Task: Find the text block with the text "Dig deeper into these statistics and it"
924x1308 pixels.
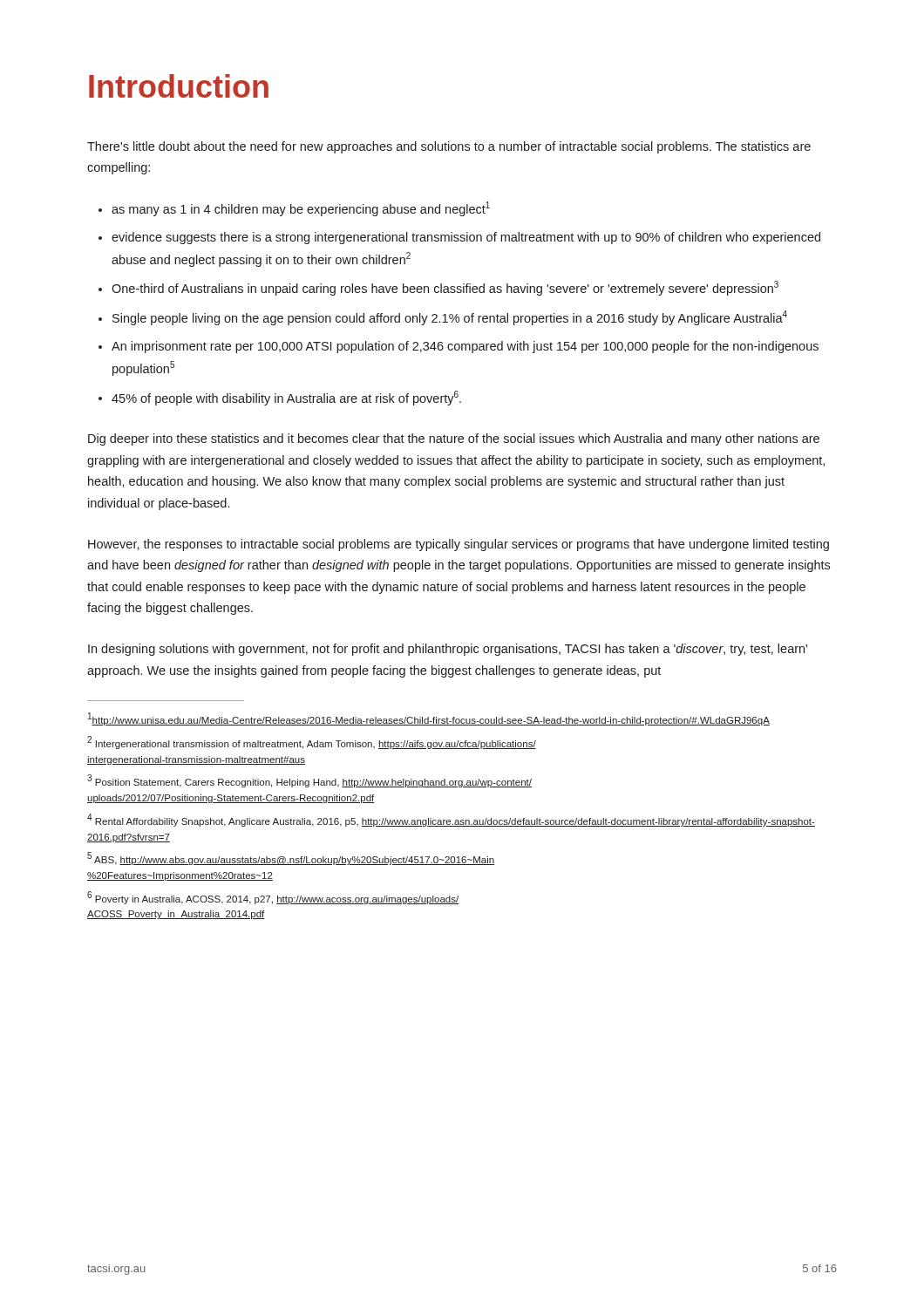Action: click(x=457, y=471)
